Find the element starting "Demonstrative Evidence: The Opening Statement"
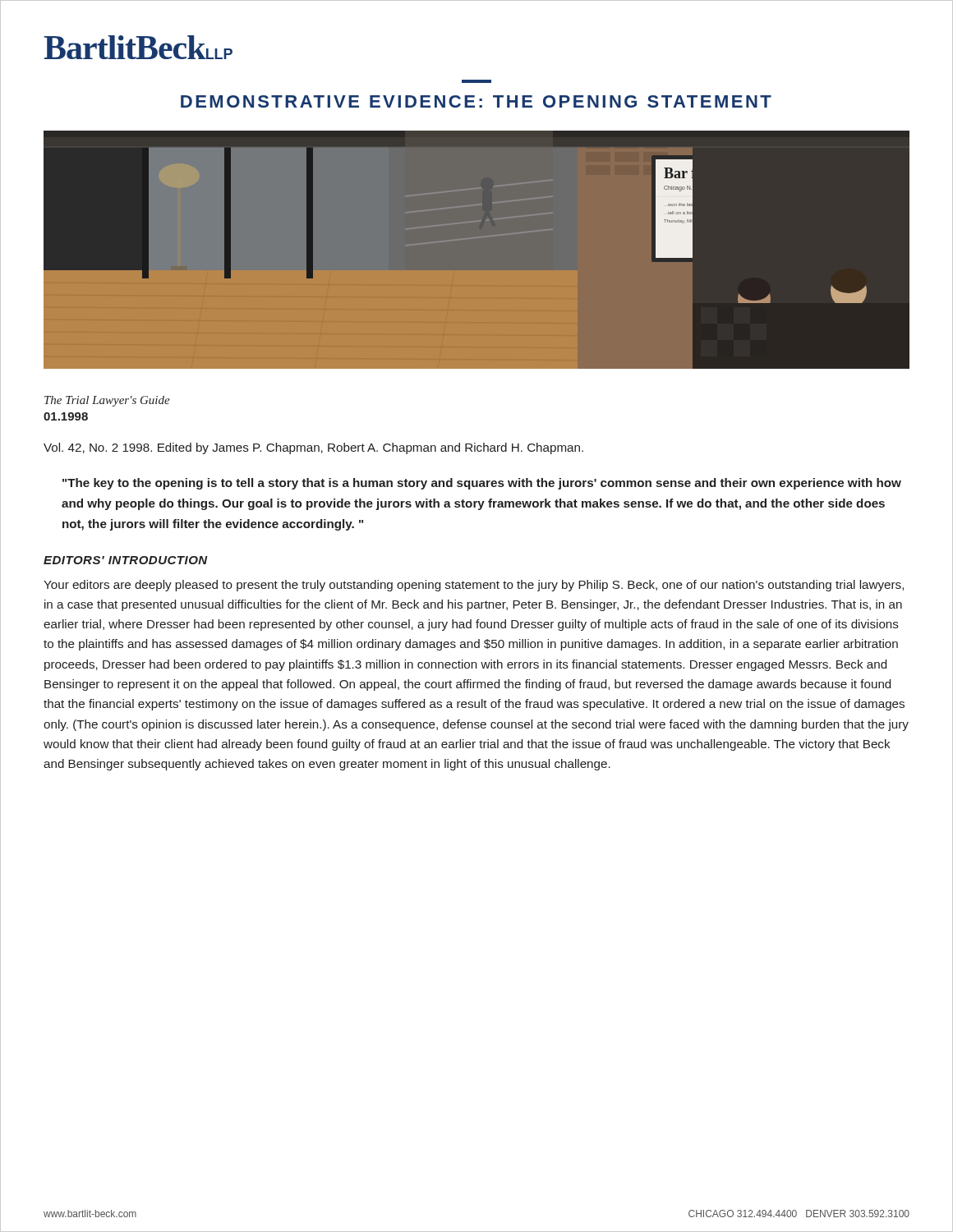 tap(476, 96)
